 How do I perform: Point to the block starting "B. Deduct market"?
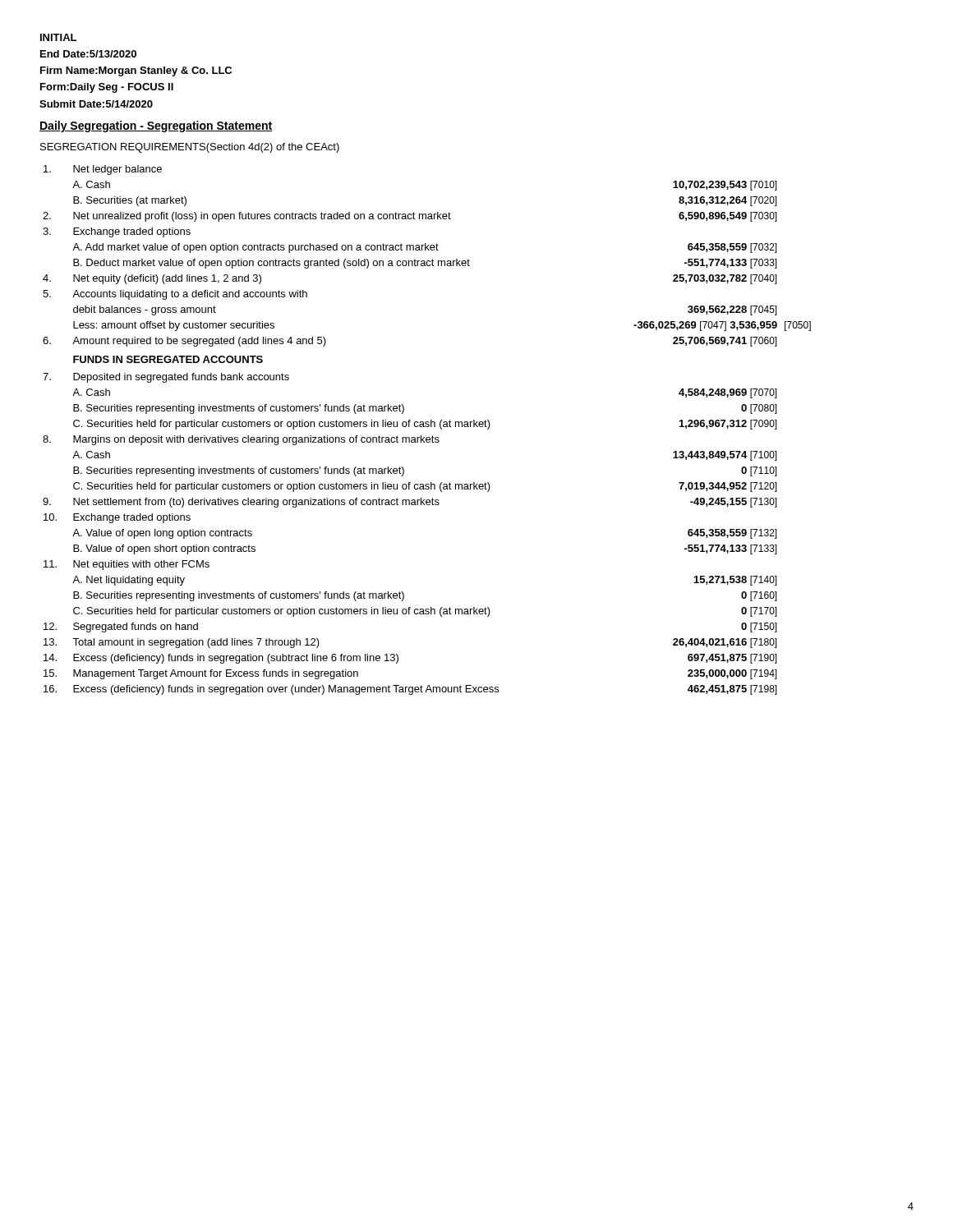(271, 262)
